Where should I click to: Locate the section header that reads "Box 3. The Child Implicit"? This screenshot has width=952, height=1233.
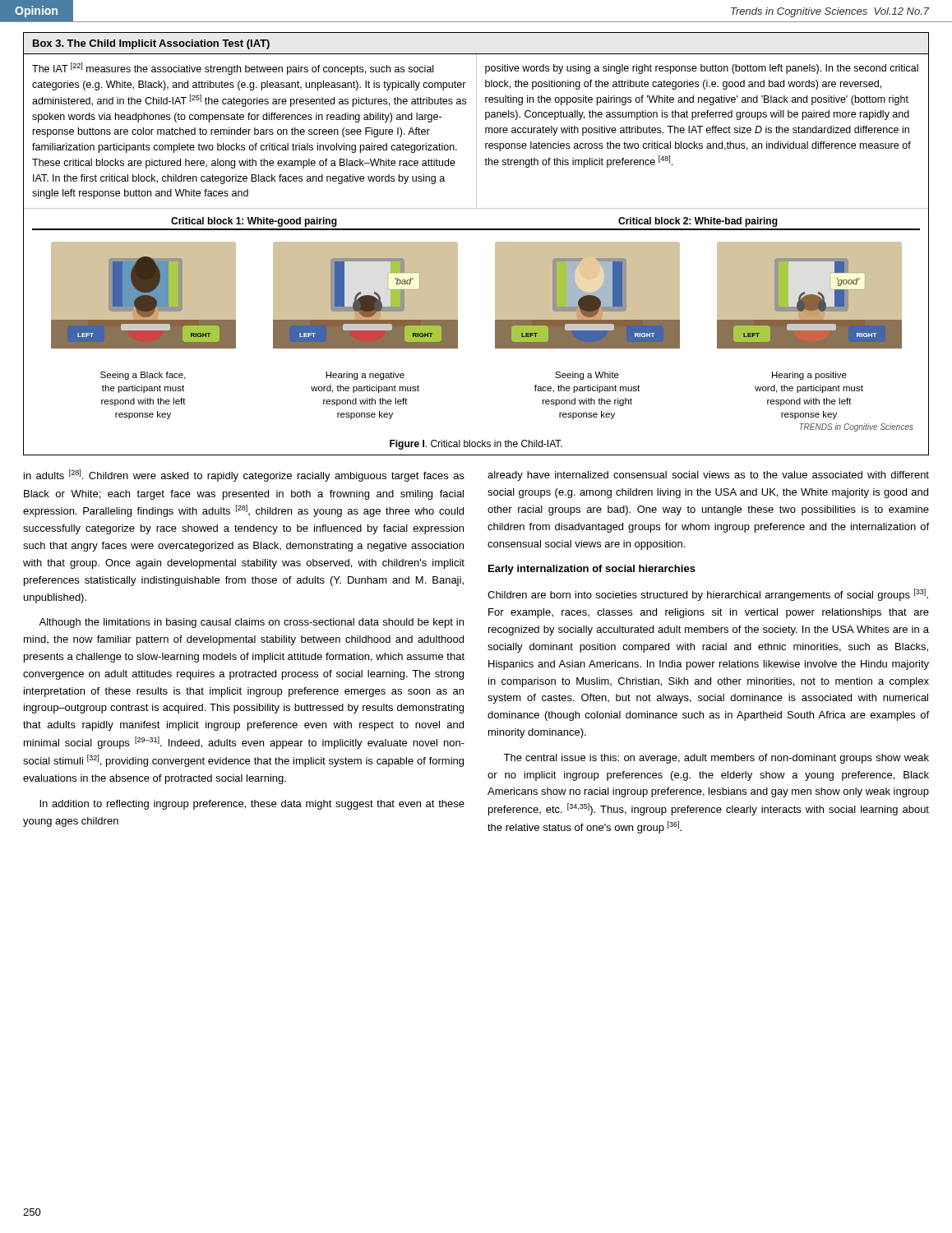(x=476, y=244)
